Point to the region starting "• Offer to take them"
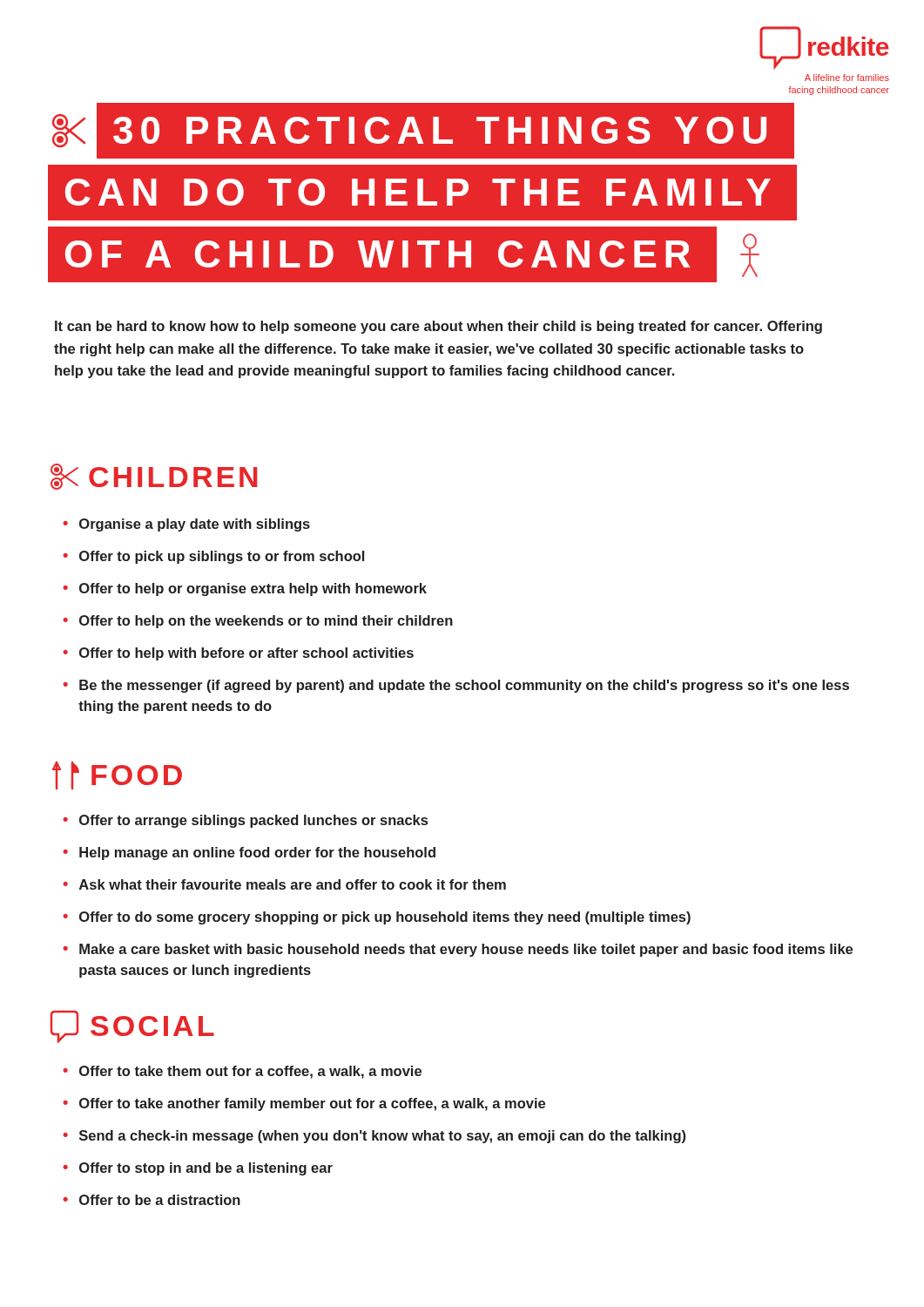Image resolution: width=924 pixels, height=1307 pixels. [242, 1072]
